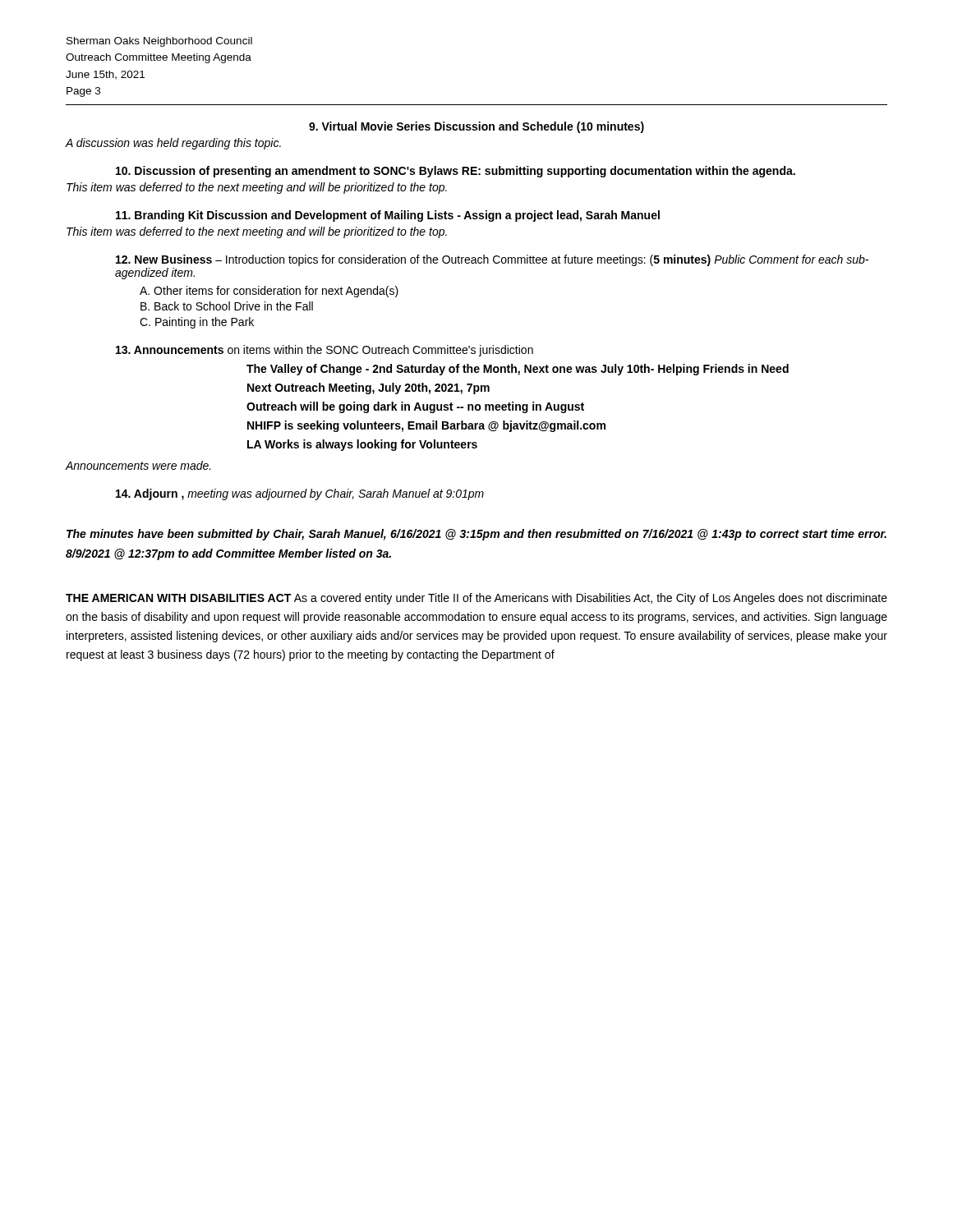The width and height of the screenshot is (953, 1232).
Task: Select the passage starting "9. Virtual Movie Series"
Action: click(x=476, y=126)
